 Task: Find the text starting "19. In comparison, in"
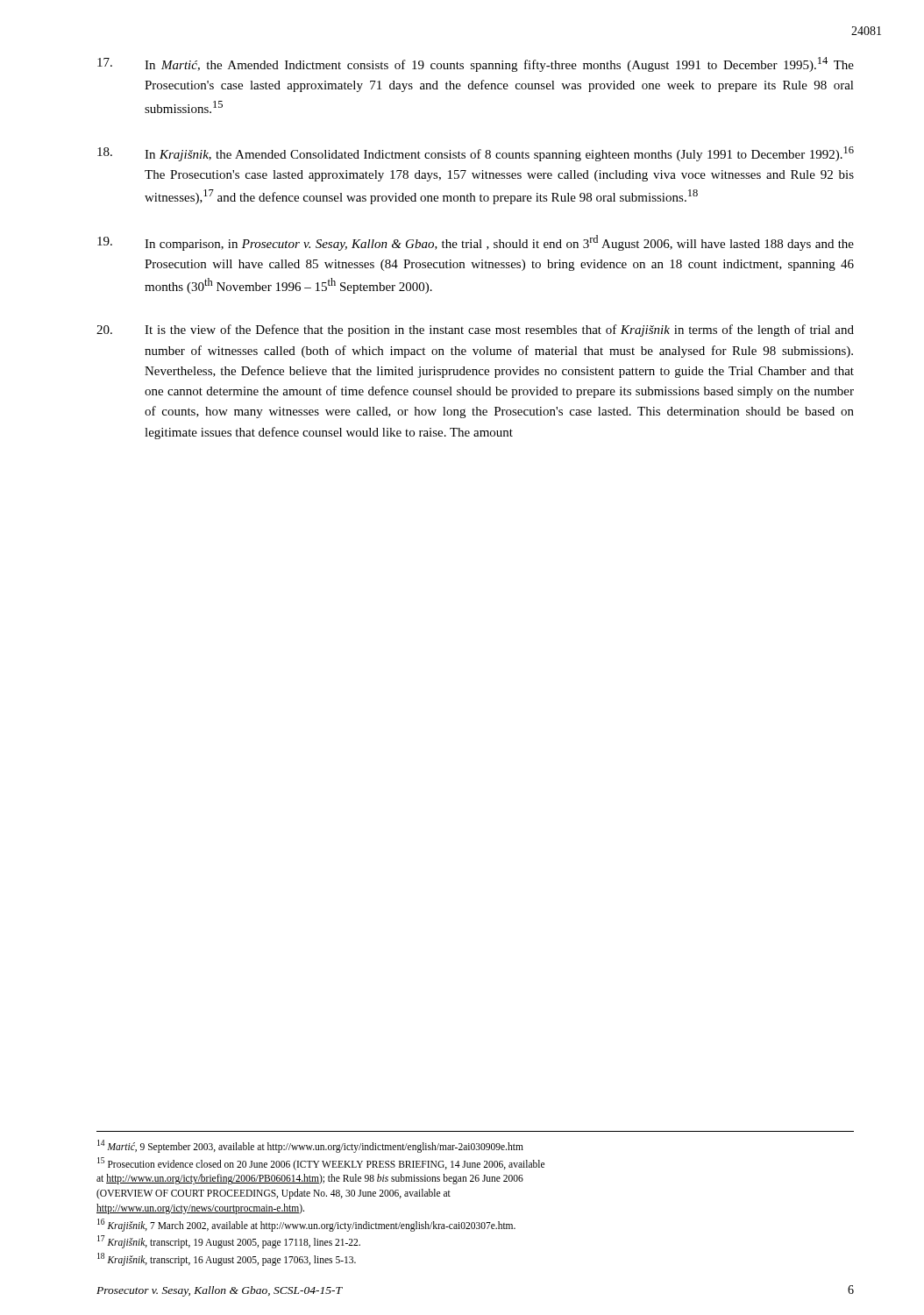coord(475,264)
